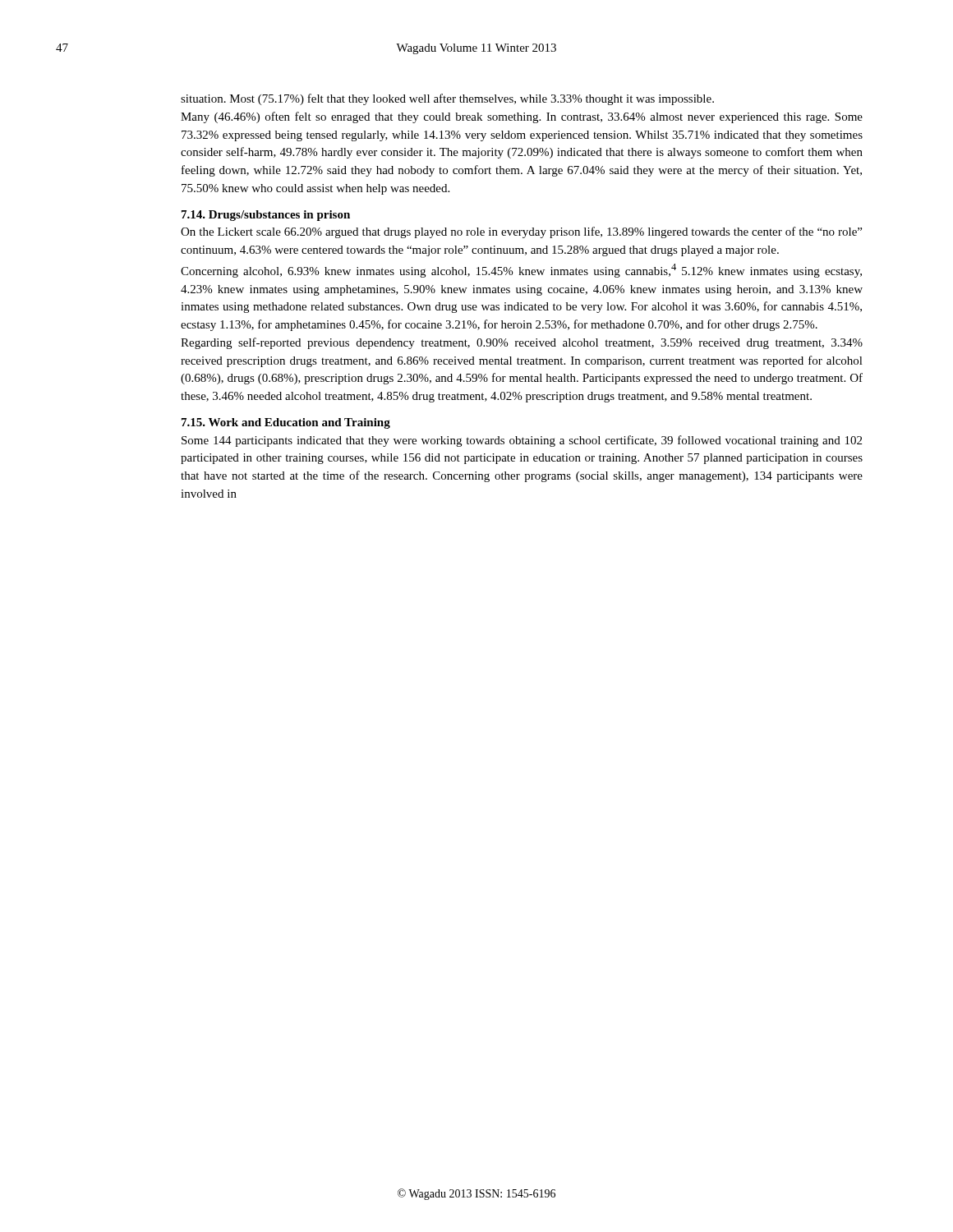Locate the element starting "On the Lickert scale 66.20% argued"
The image size is (953, 1232).
coord(522,314)
